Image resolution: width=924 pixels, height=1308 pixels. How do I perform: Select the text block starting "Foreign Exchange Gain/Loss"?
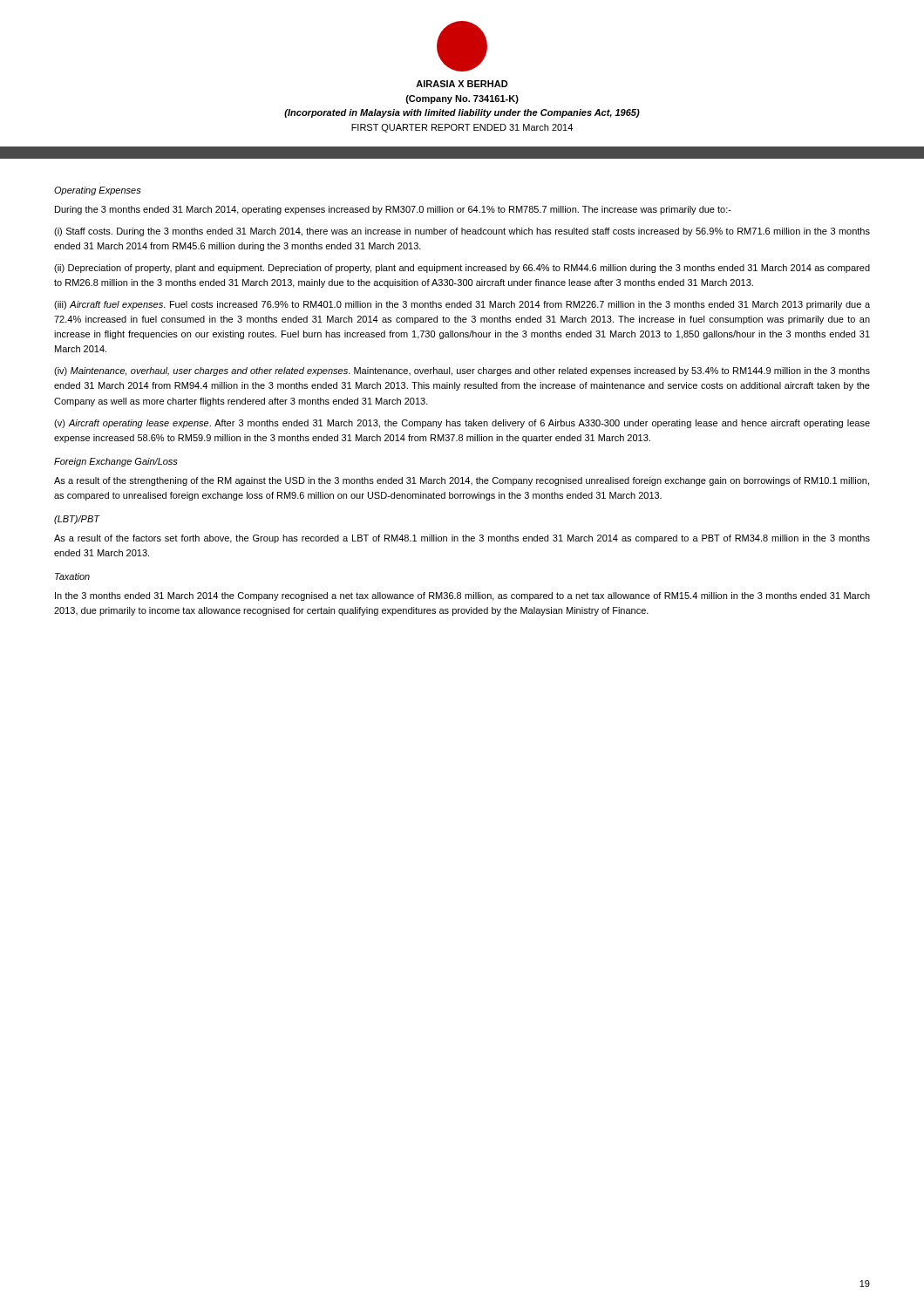coord(116,462)
